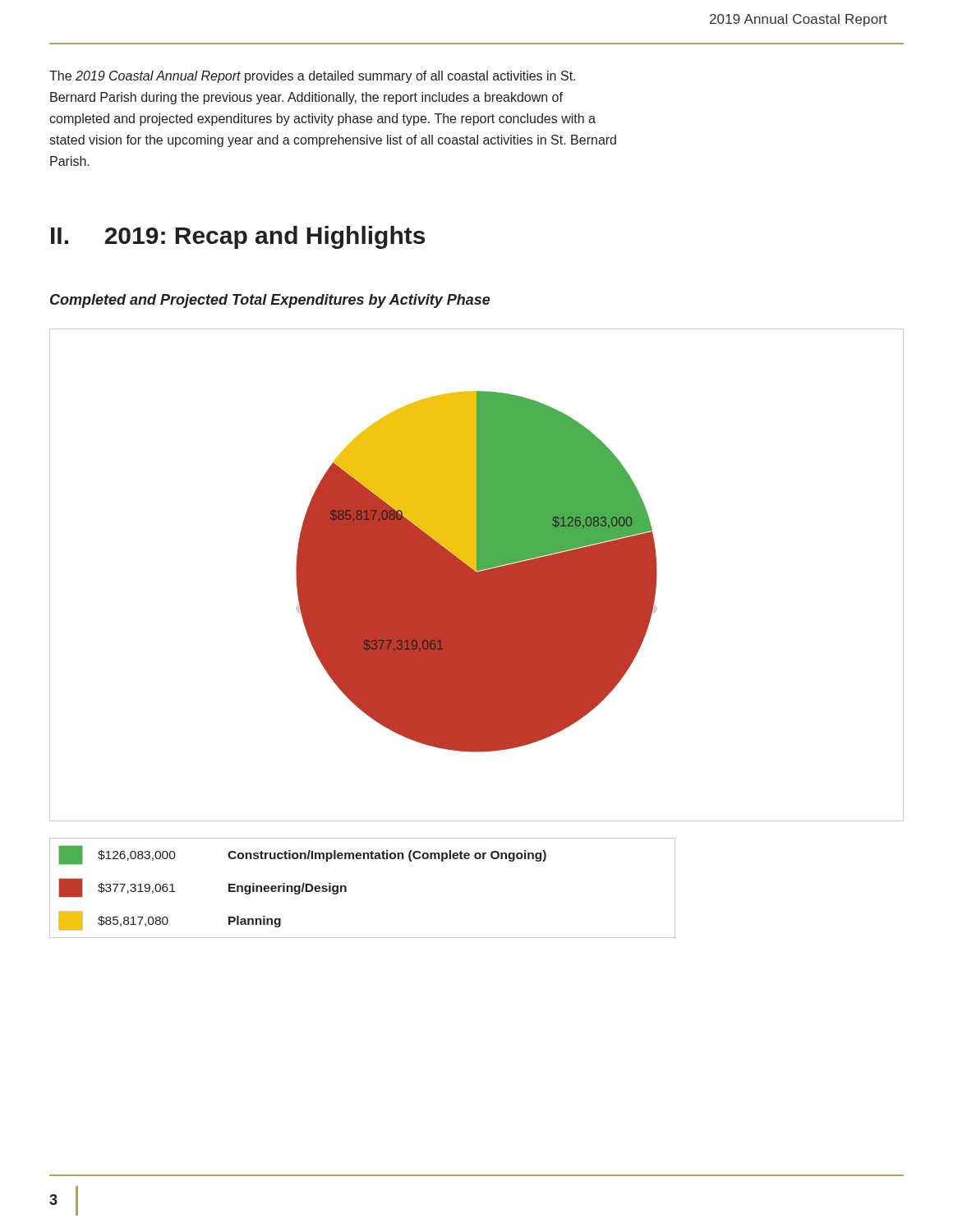The width and height of the screenshot is (953, 1232).
Task: Click on the table containing "Construction/Implementation (Complete or Ongoing)"
Action: click(x=362, y=888)
